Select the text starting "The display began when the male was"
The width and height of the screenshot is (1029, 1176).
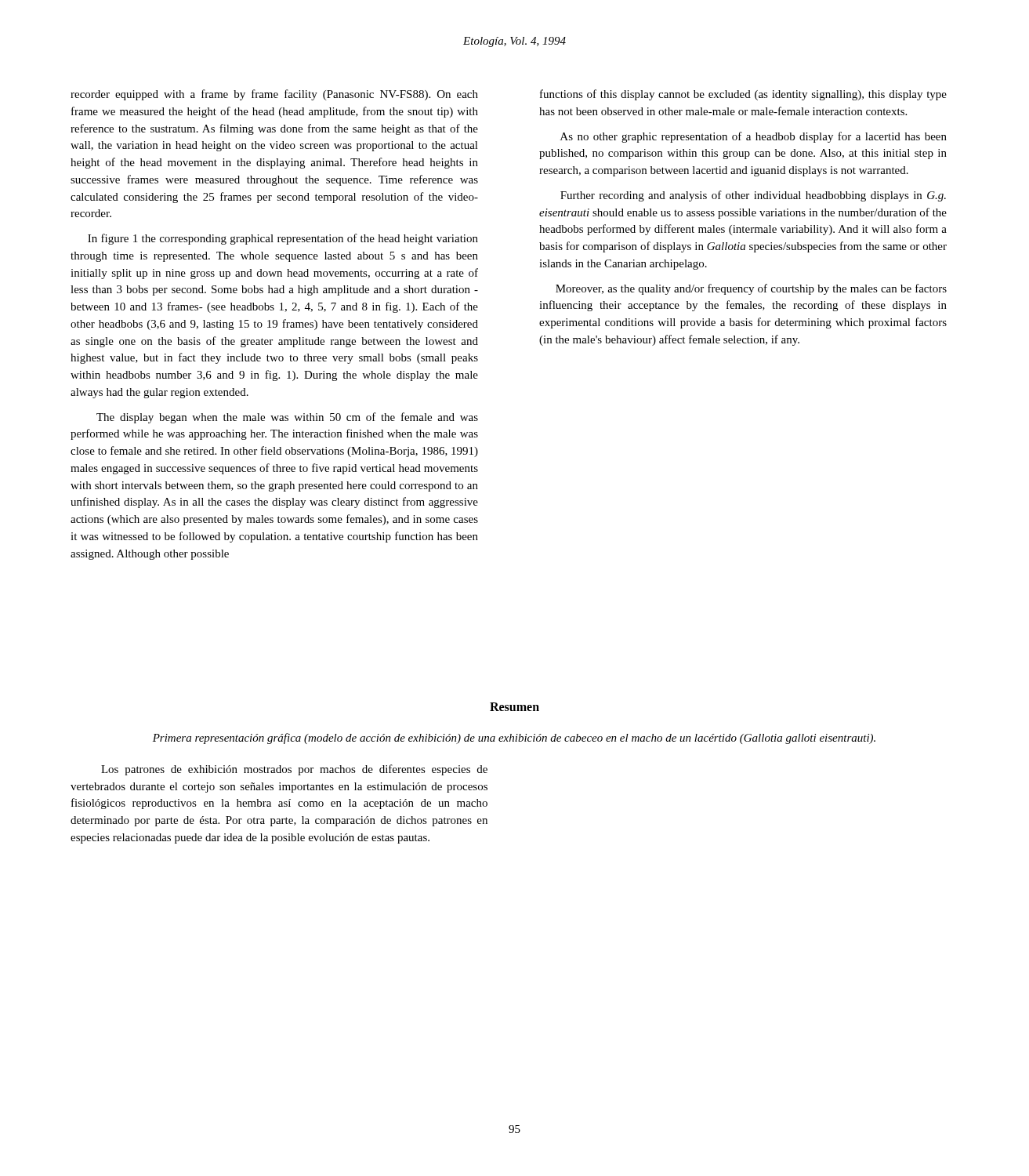tap(274, 486)
